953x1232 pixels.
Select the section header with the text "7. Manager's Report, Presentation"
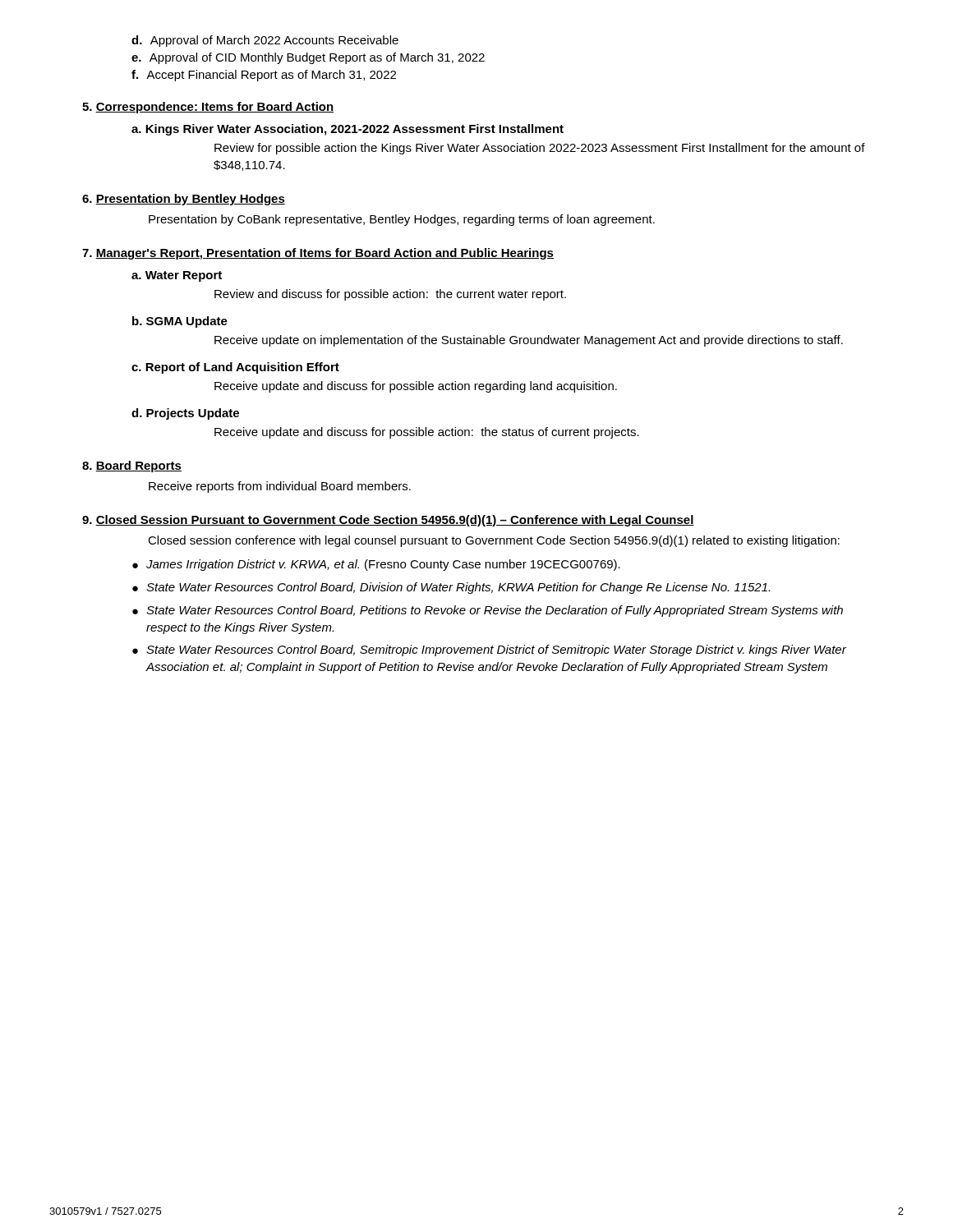(x=318, y=253)
